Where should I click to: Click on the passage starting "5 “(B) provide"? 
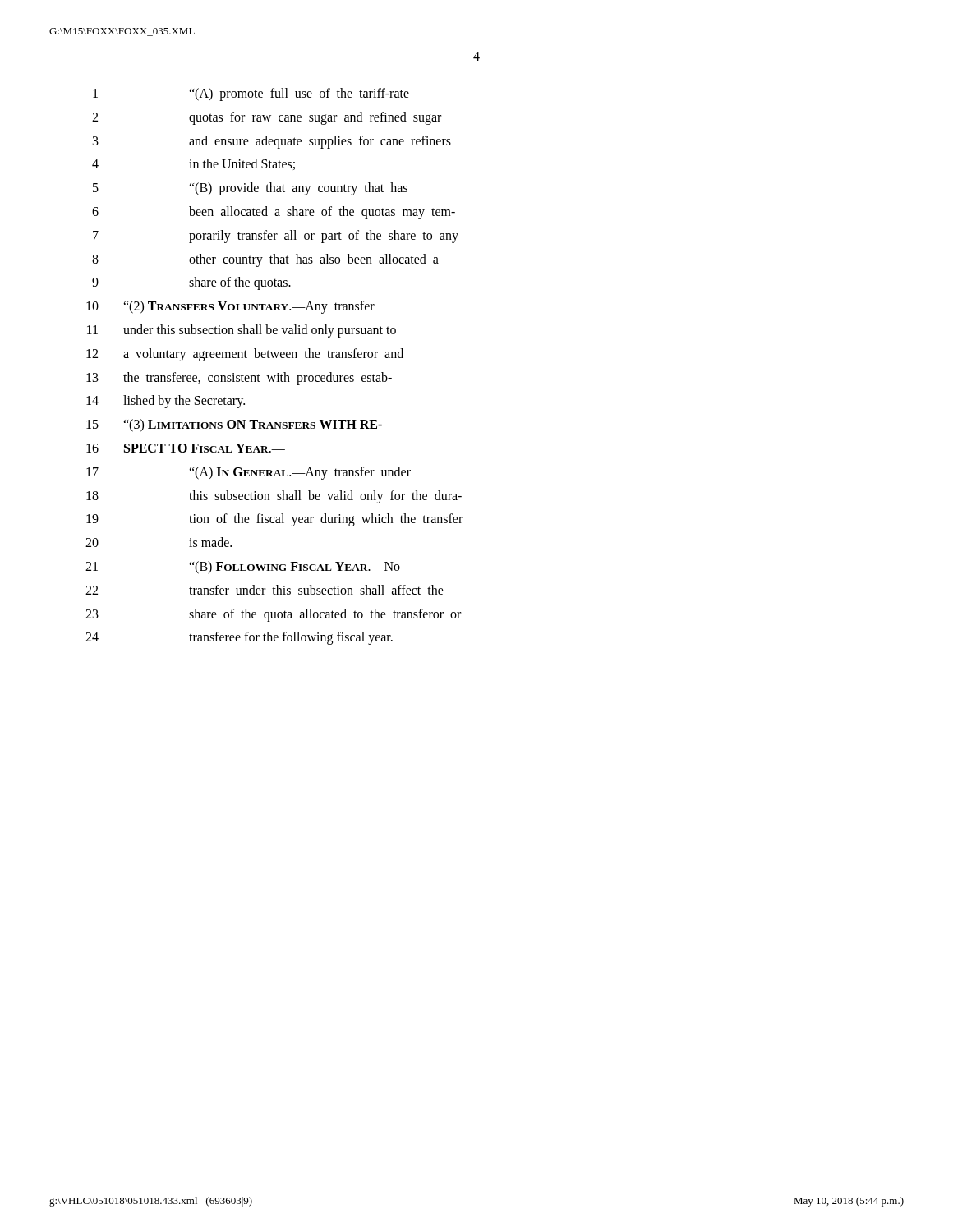(x=250, y=189)
